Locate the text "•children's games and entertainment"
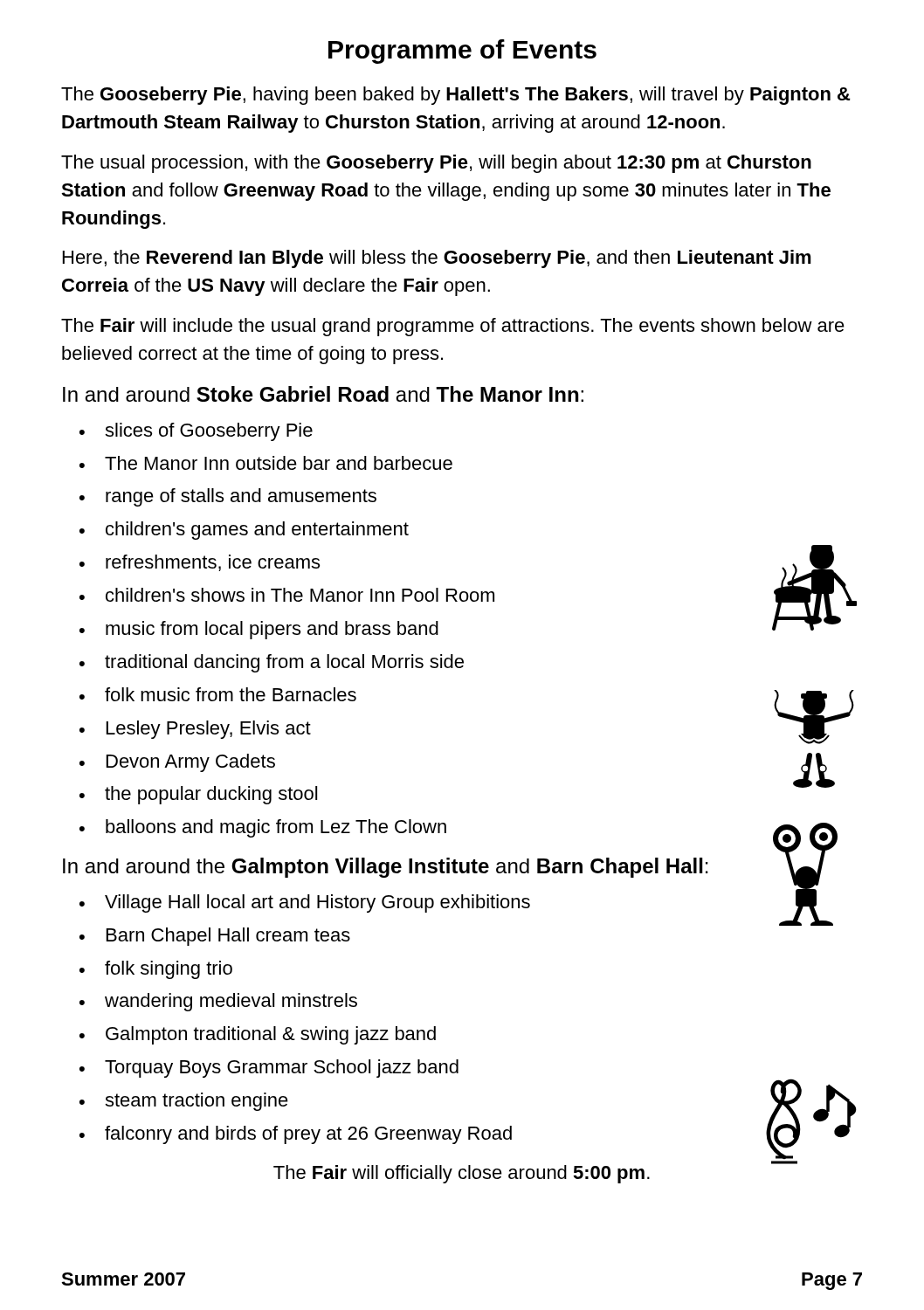 pyautogui.click(x=244, y=530)
